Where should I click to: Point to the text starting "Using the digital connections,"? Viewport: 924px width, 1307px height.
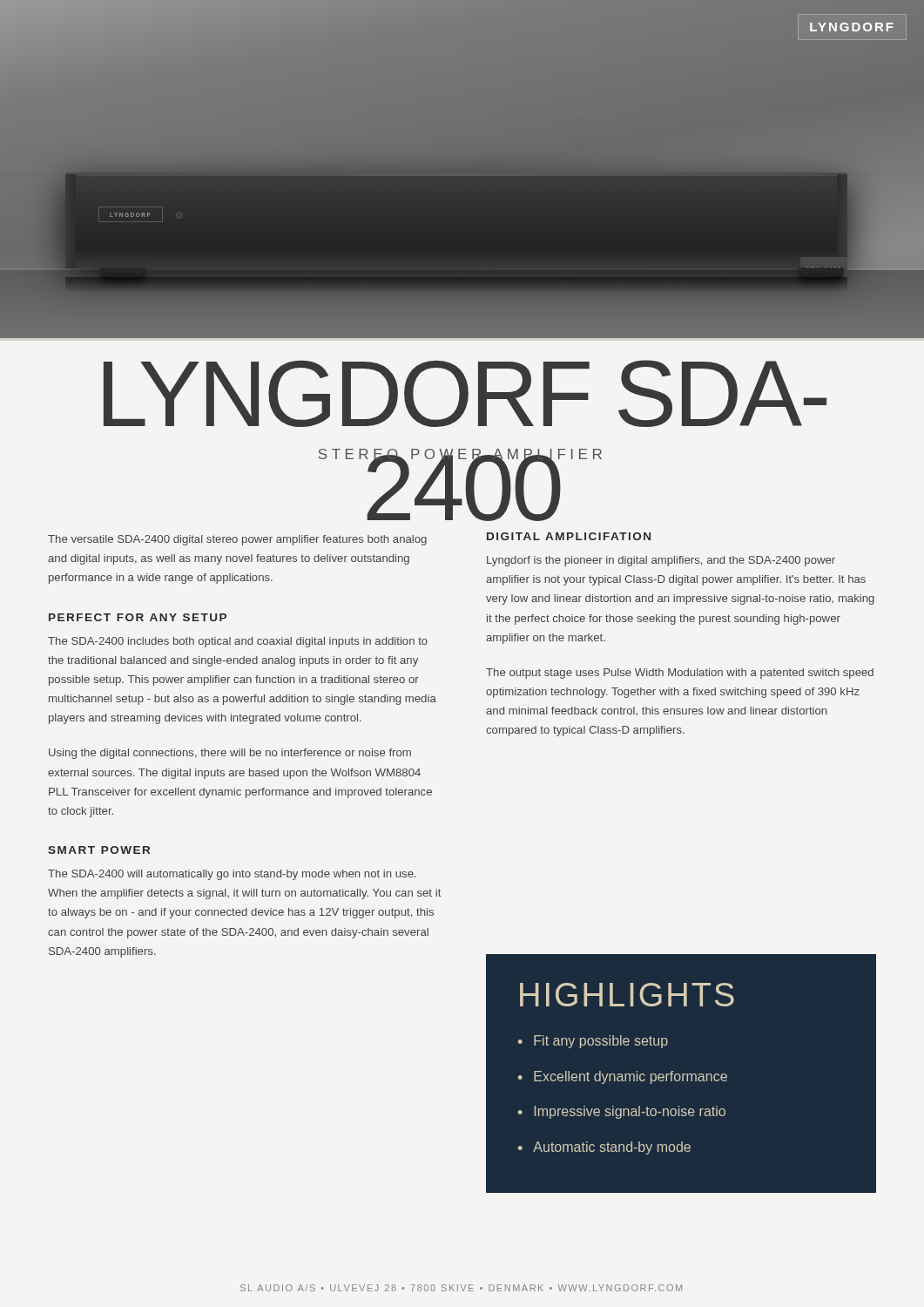coord(245,782)
